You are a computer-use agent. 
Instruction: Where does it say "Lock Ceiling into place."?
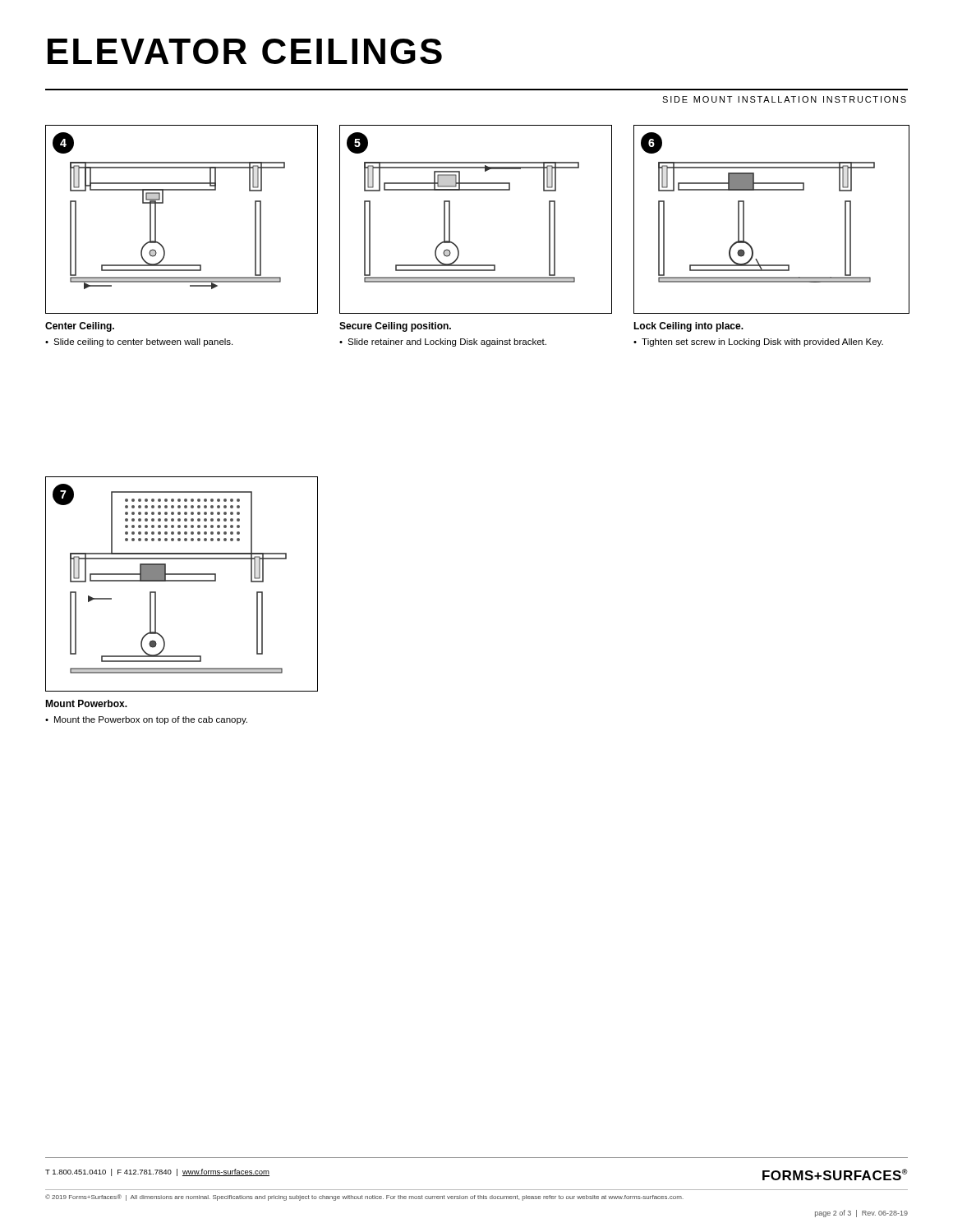click(688, 326)
